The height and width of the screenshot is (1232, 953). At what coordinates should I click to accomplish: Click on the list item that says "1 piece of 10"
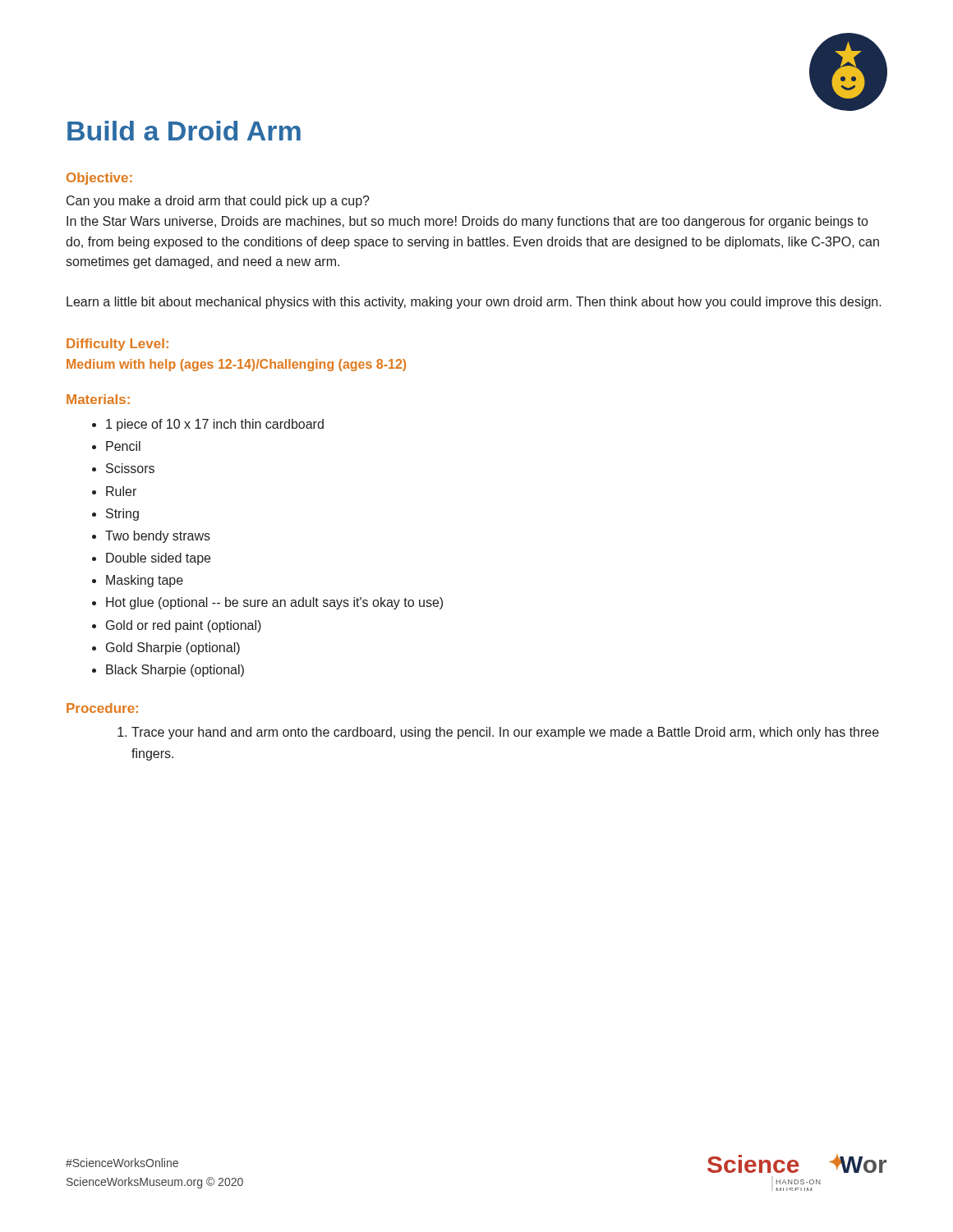click(x=215, y=424)
